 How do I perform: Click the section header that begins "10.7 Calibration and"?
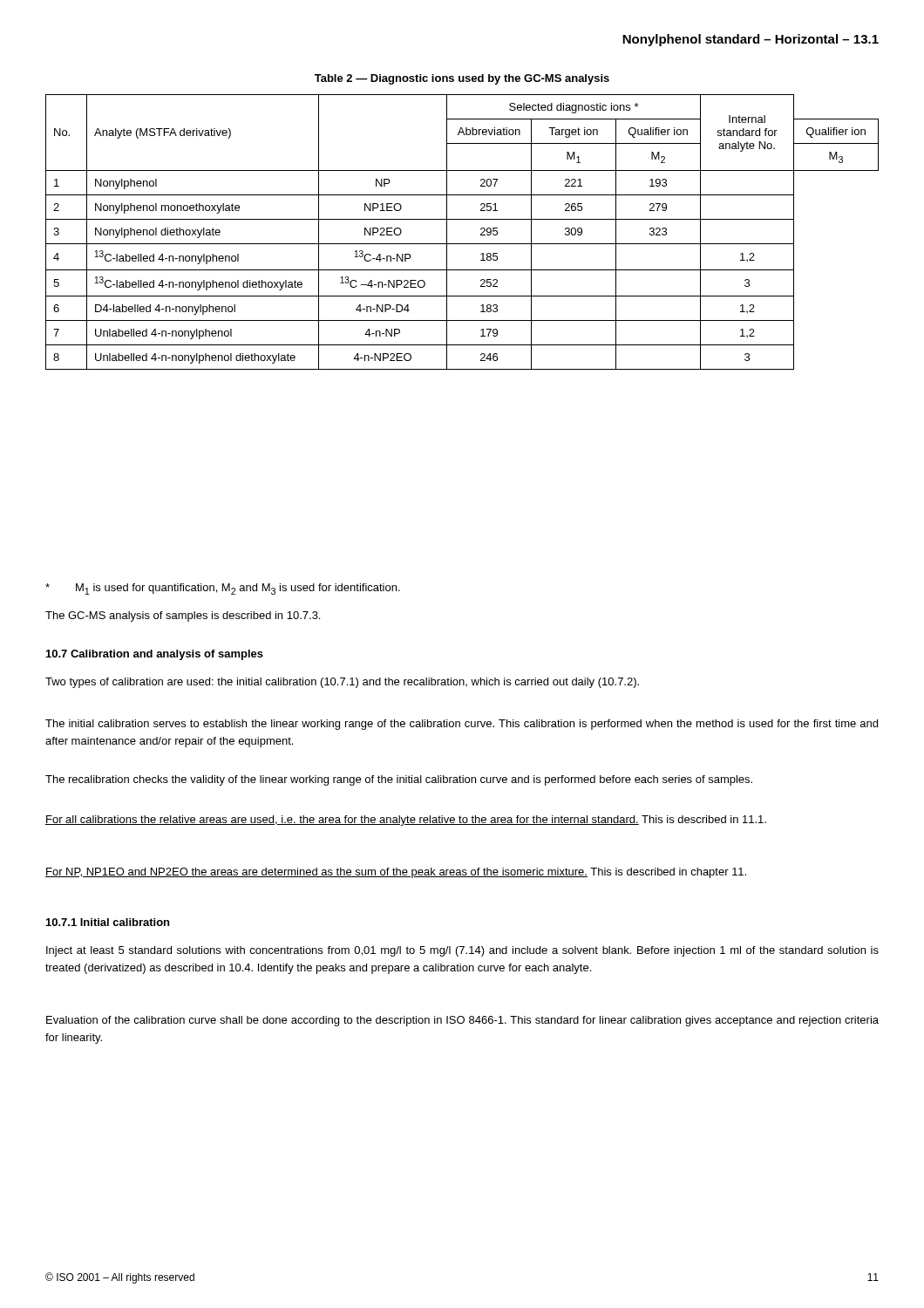(154, 654)
